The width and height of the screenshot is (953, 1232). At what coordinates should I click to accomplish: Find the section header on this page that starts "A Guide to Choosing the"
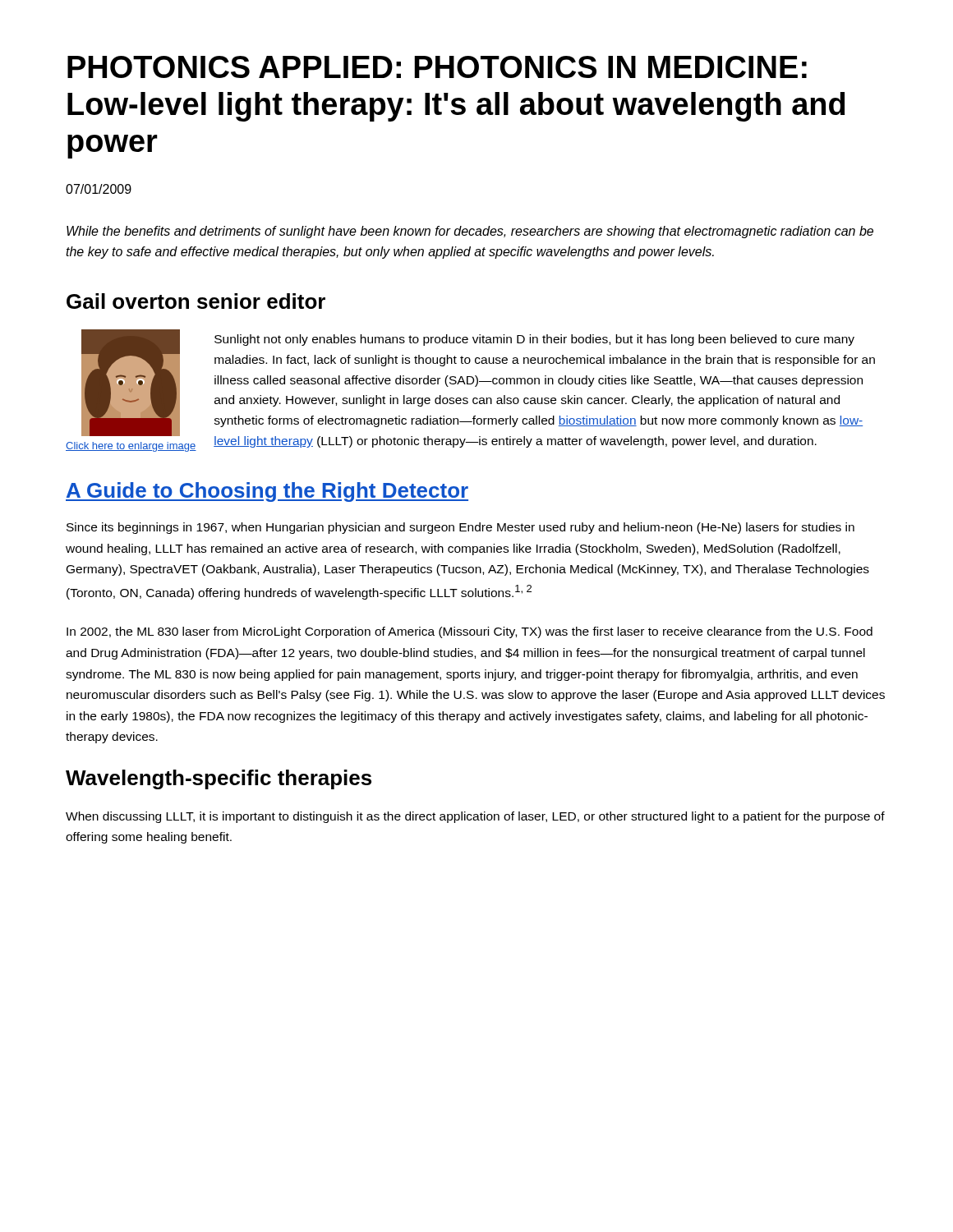coord(267,490)
